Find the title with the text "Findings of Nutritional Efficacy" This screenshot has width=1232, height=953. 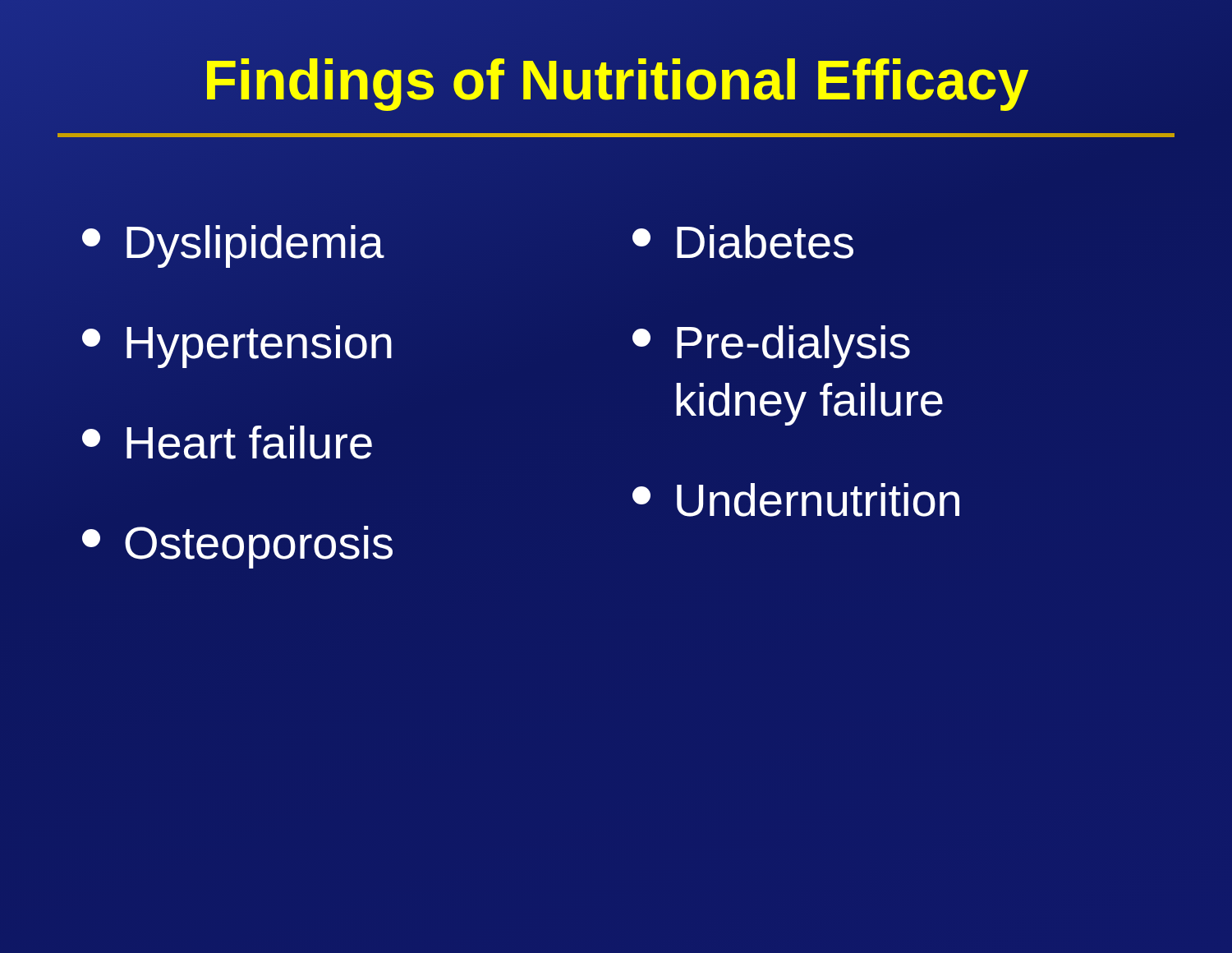click(x=616, y=80)
